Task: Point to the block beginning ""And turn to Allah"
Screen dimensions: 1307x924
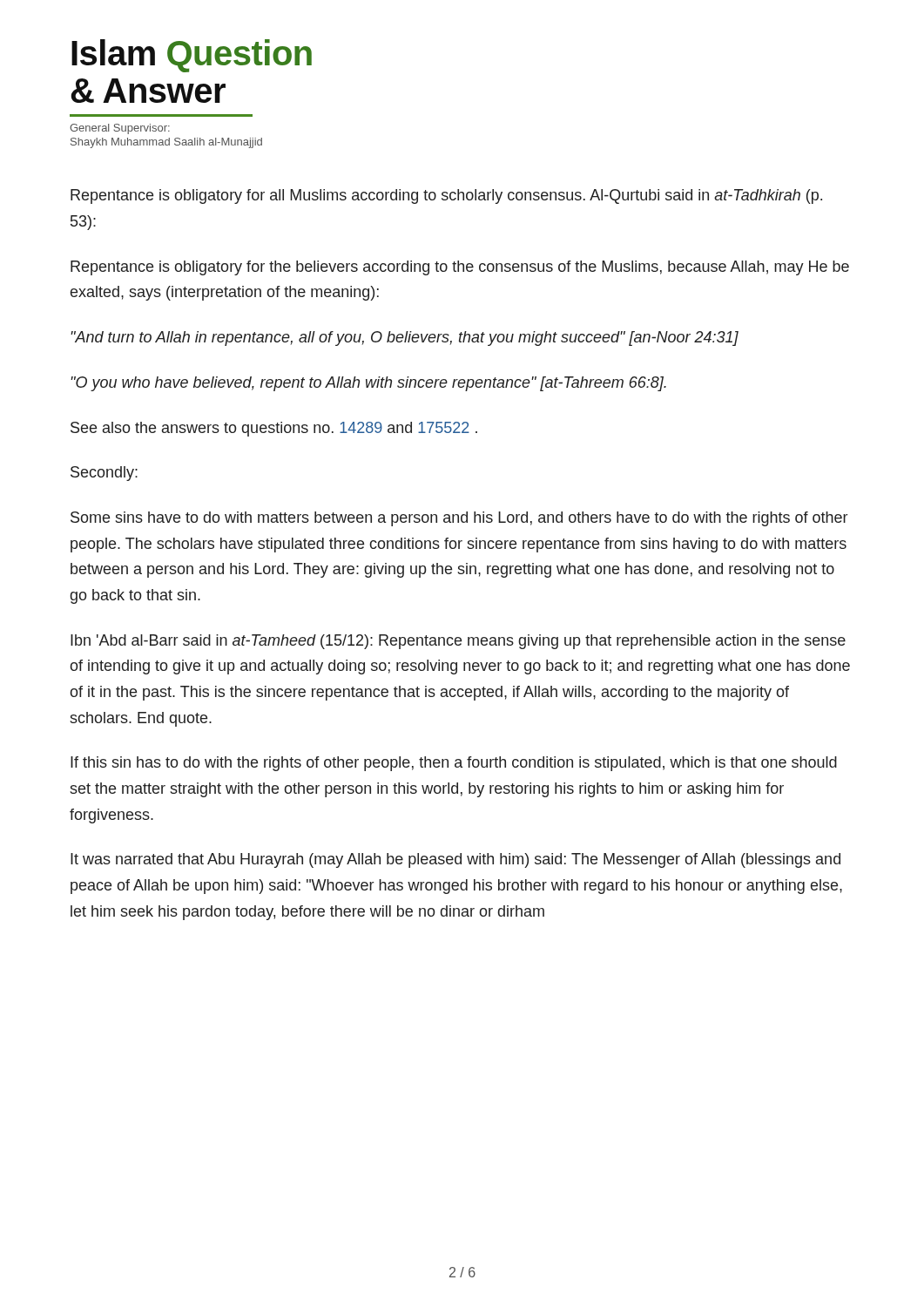Action: [404, 337]
